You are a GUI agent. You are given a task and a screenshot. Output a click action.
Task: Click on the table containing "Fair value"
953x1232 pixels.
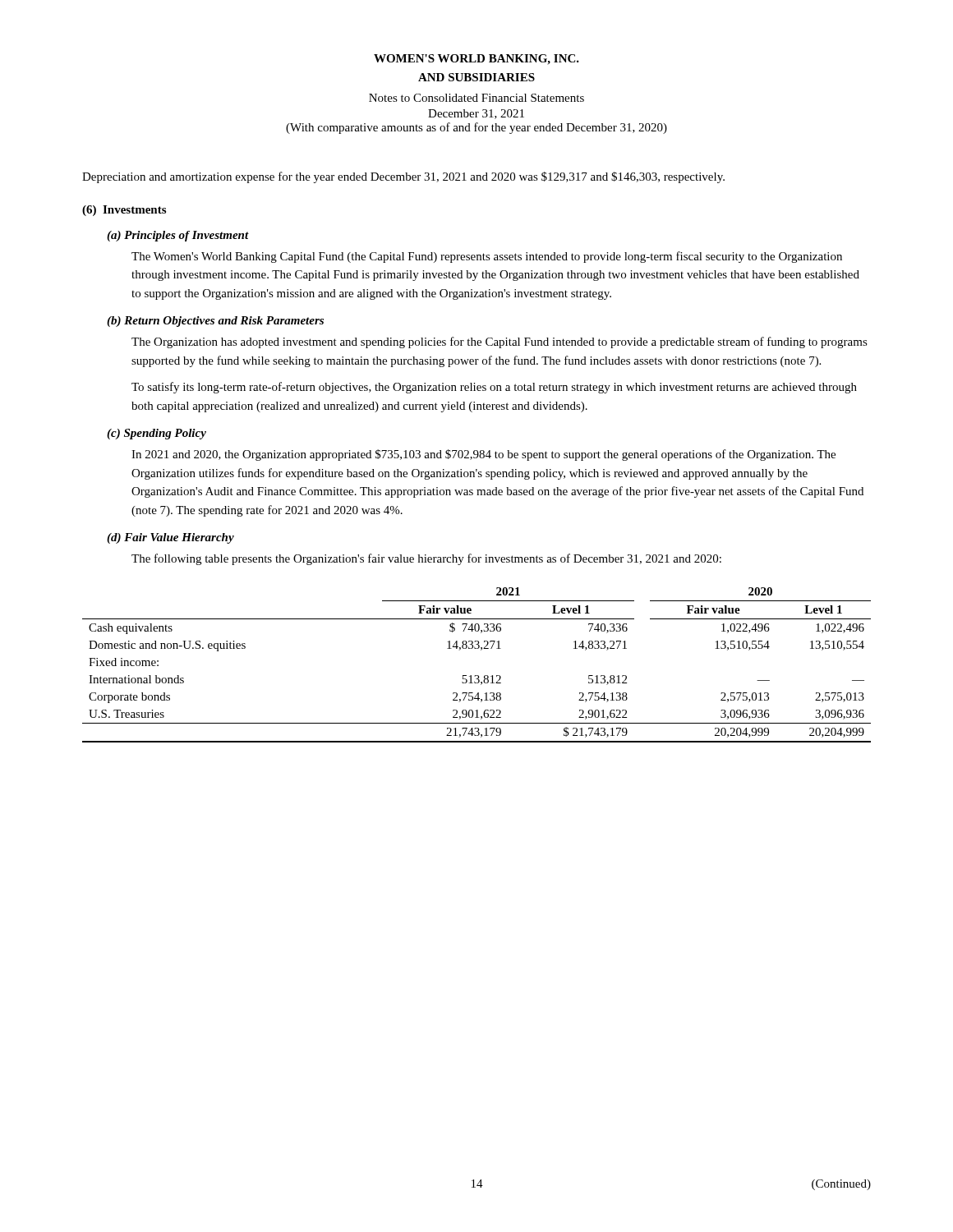coord(476,662)
